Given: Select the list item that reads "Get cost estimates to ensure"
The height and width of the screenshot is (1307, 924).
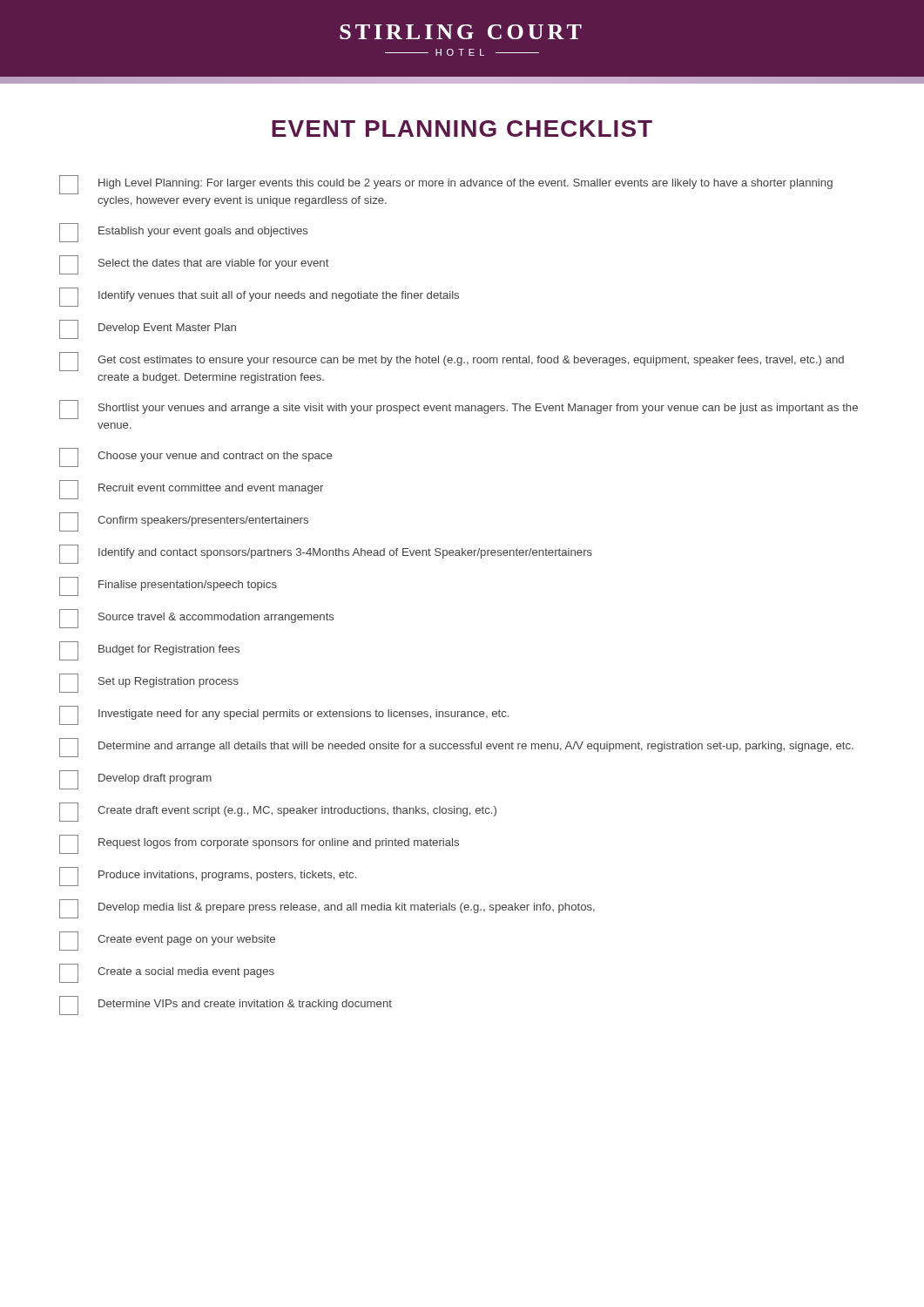Looking at the screenshot, I should pos(462,369).
